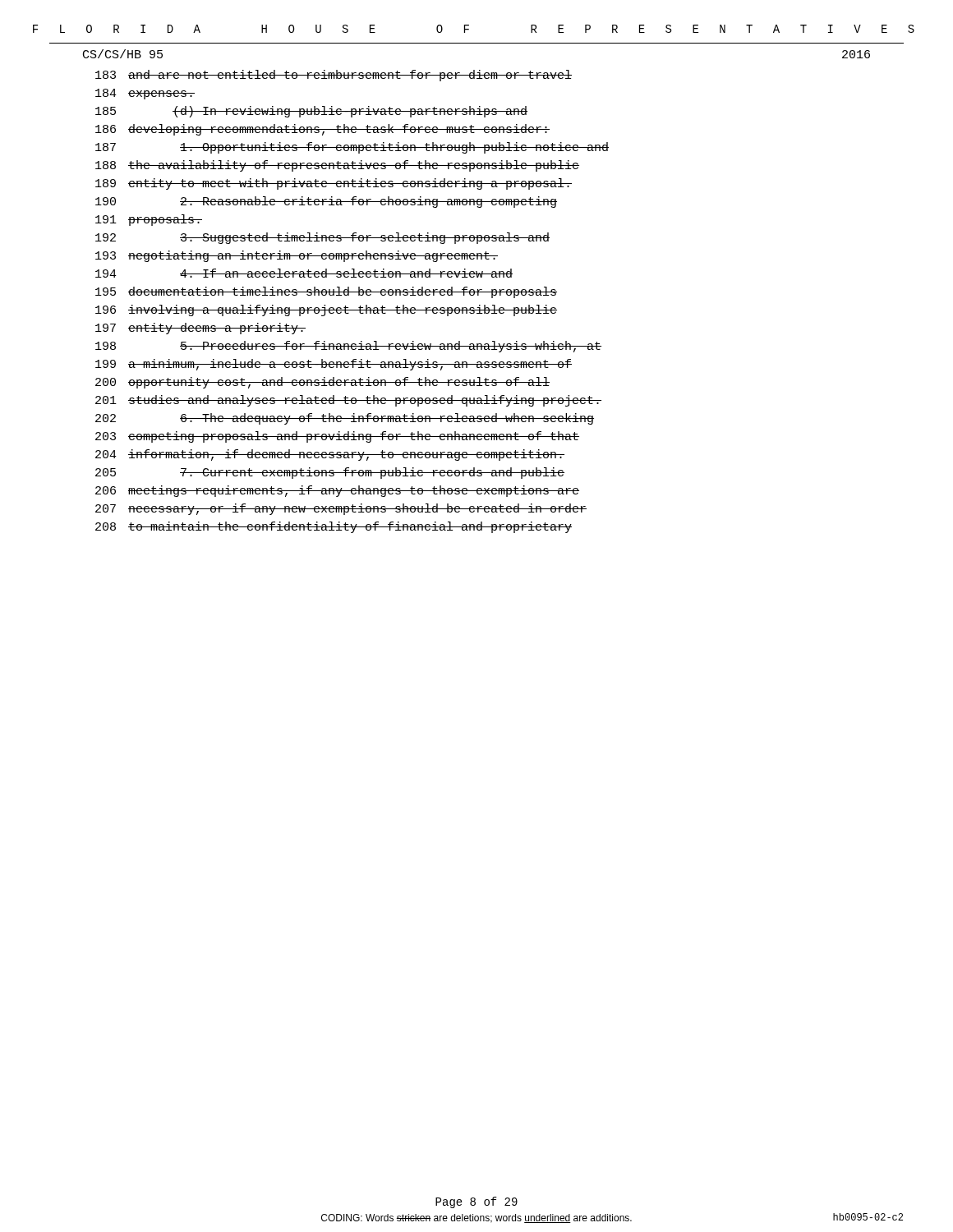Point to the block beginning "198 5. Procedures for financial"

[x=476, y=347]
